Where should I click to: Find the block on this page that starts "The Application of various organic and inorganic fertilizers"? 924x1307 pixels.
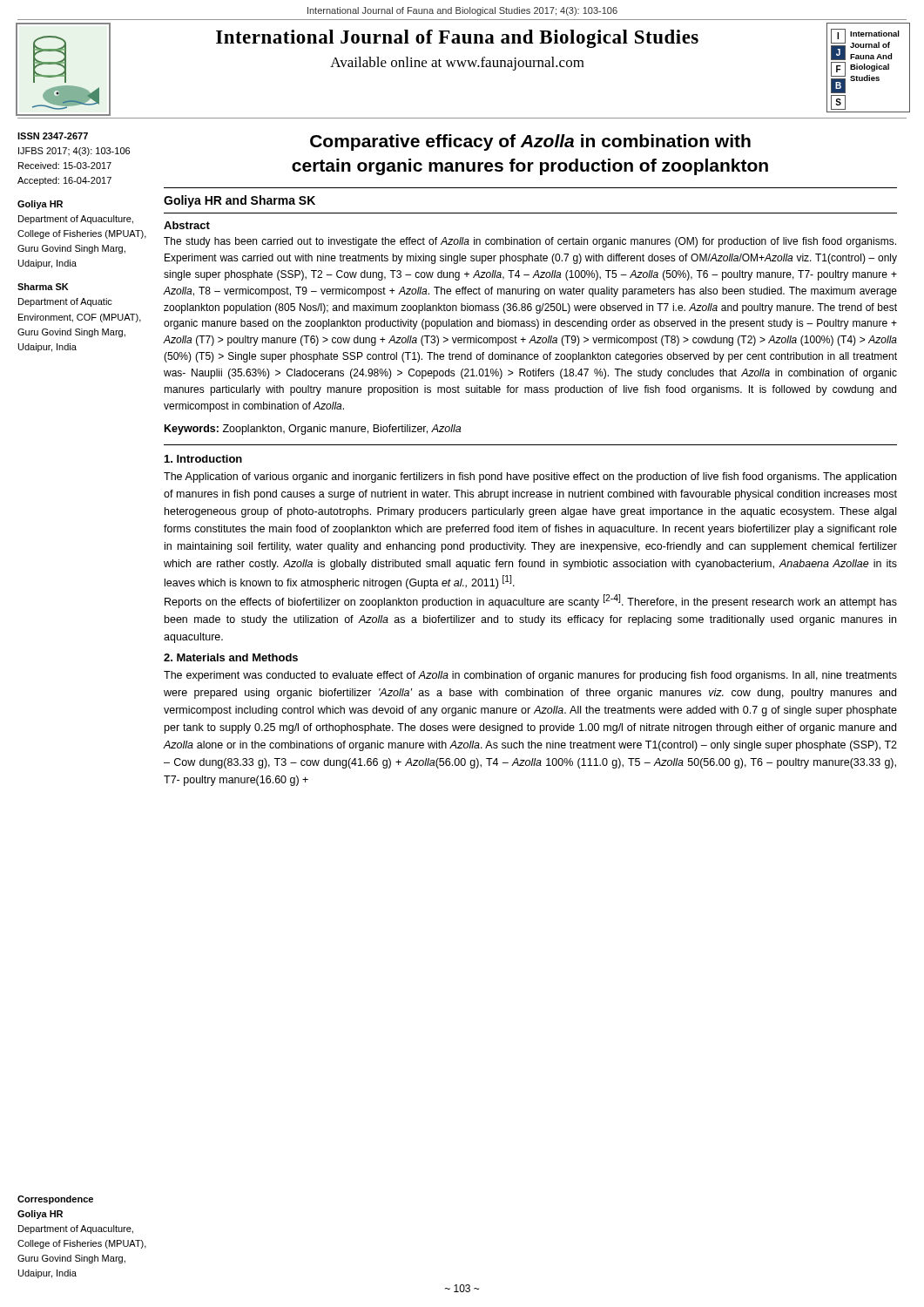pos(530,557)
